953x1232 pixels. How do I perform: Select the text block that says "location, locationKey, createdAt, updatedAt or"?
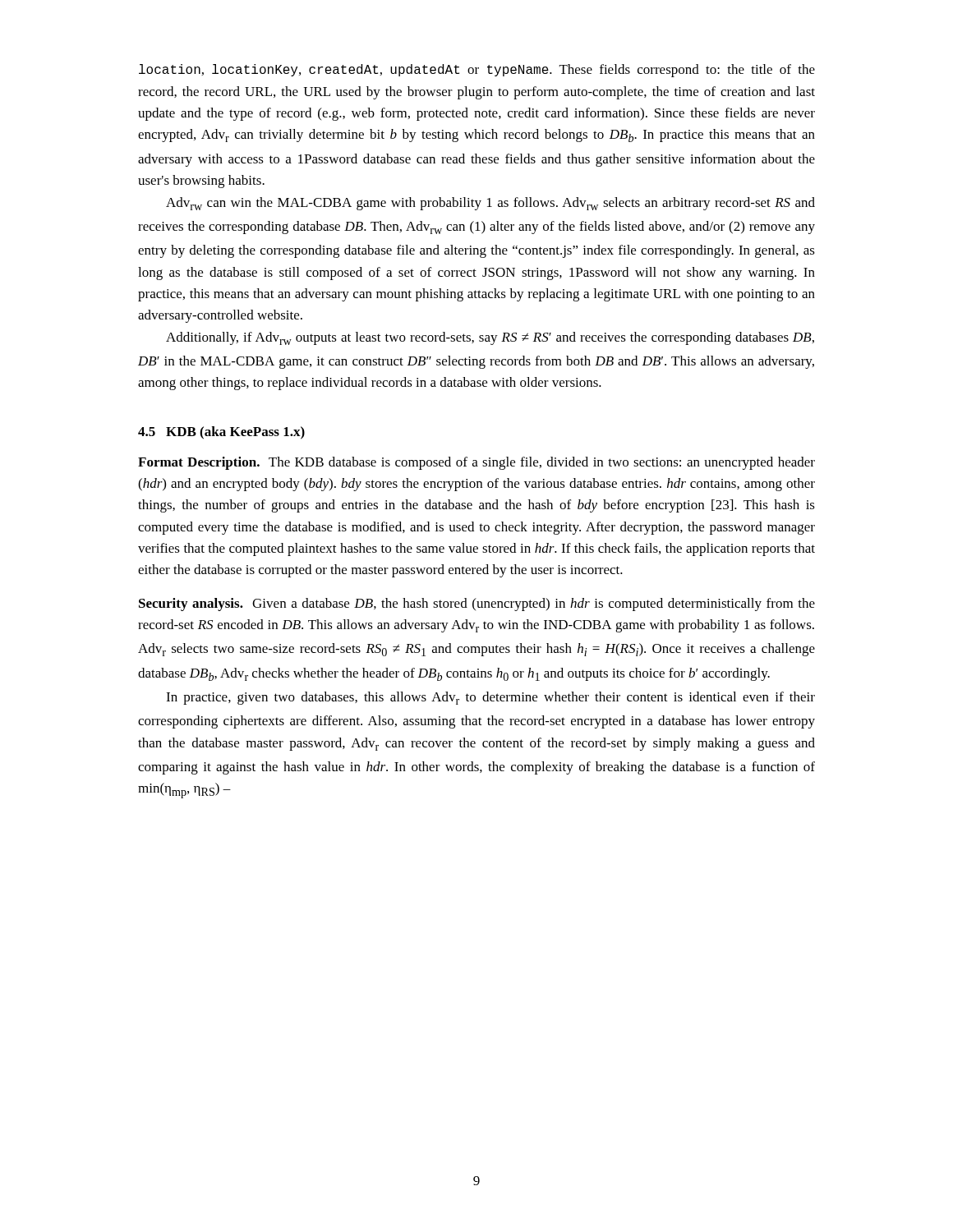click(476, 125)
